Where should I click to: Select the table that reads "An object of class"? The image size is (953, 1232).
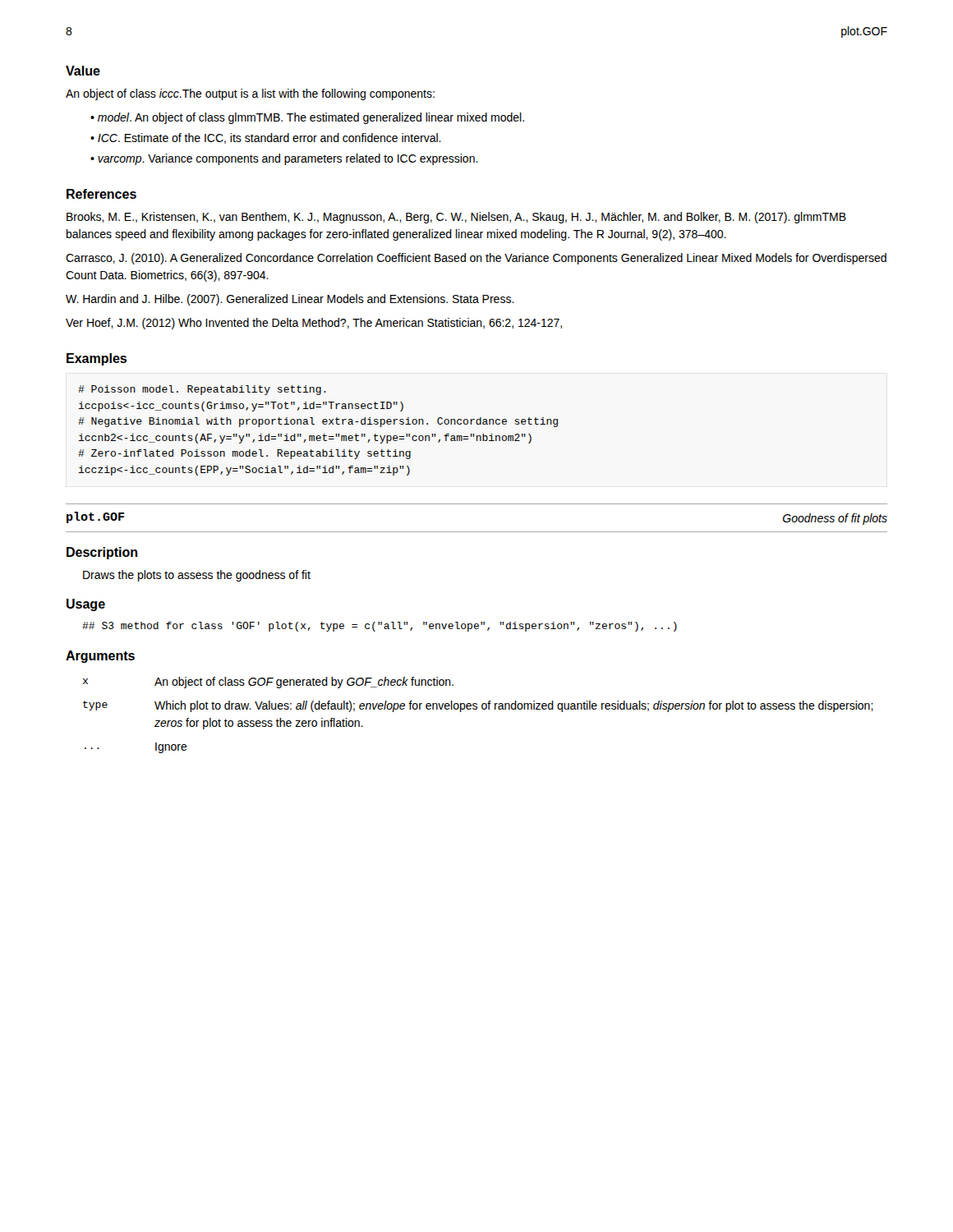click(476, 714)
